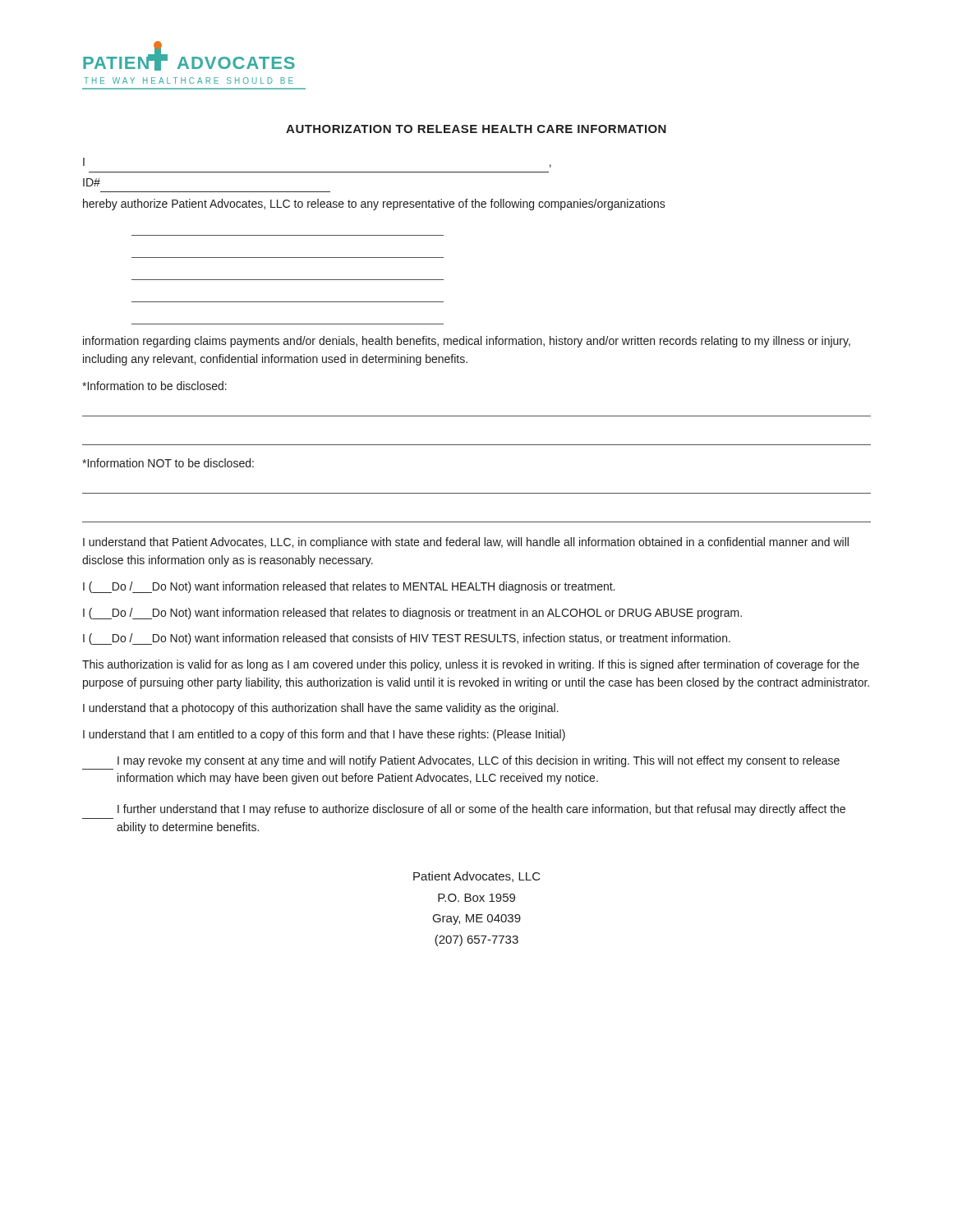
Task: Find the logo
Action: point(476,69)
